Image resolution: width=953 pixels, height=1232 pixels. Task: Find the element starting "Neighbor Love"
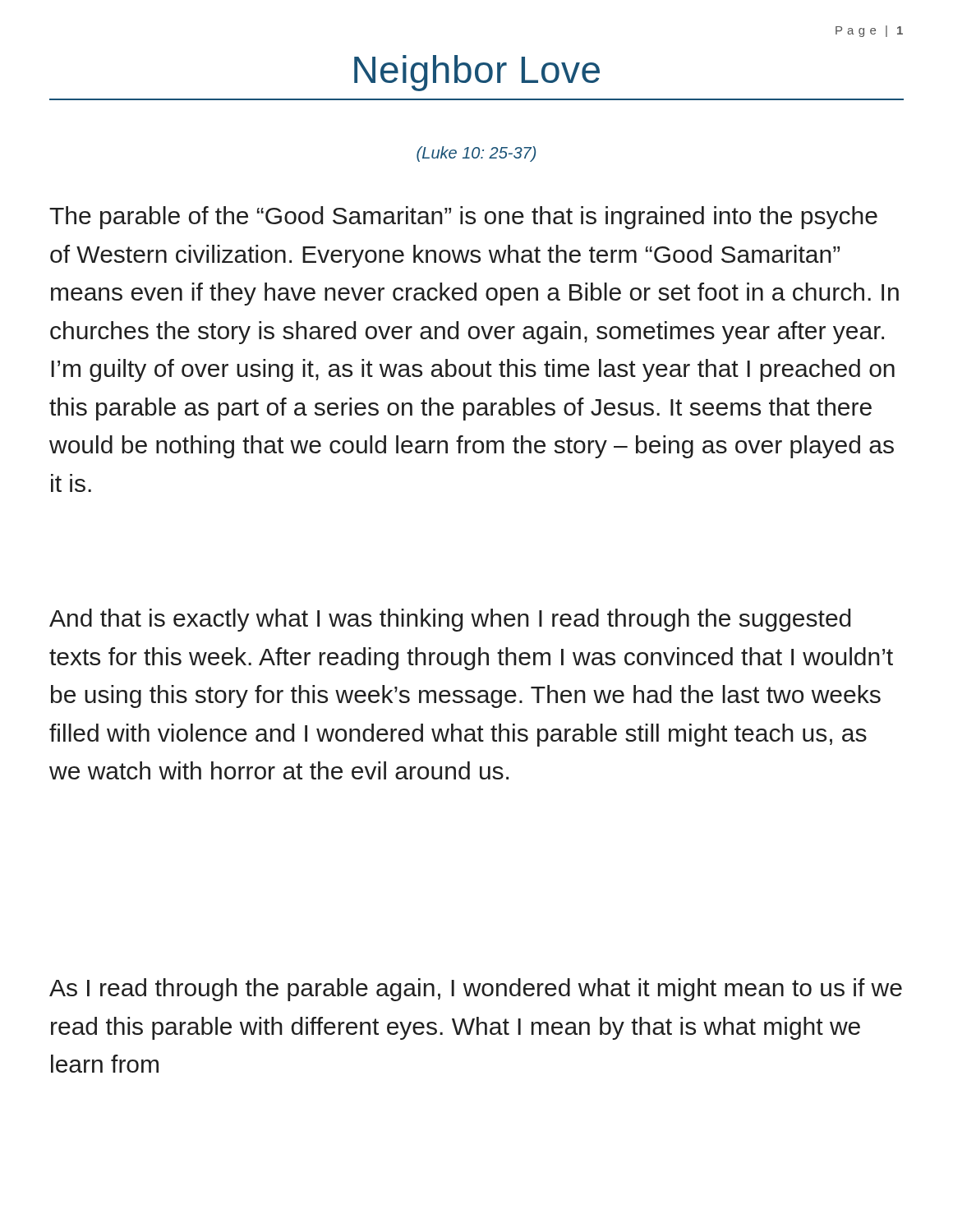pyautogui.click(x=476, y=74)
